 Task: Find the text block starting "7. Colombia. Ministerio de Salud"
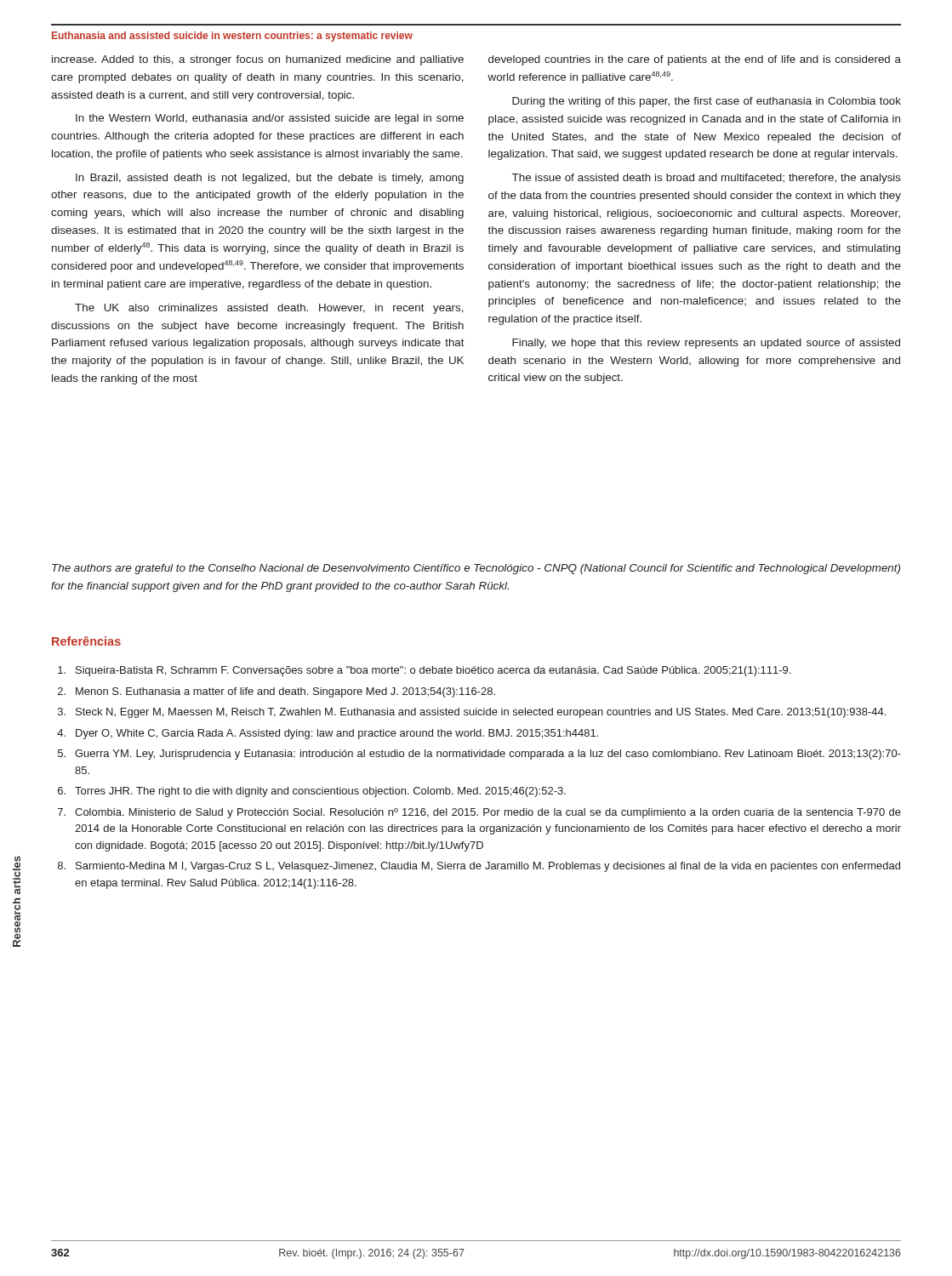476,828
